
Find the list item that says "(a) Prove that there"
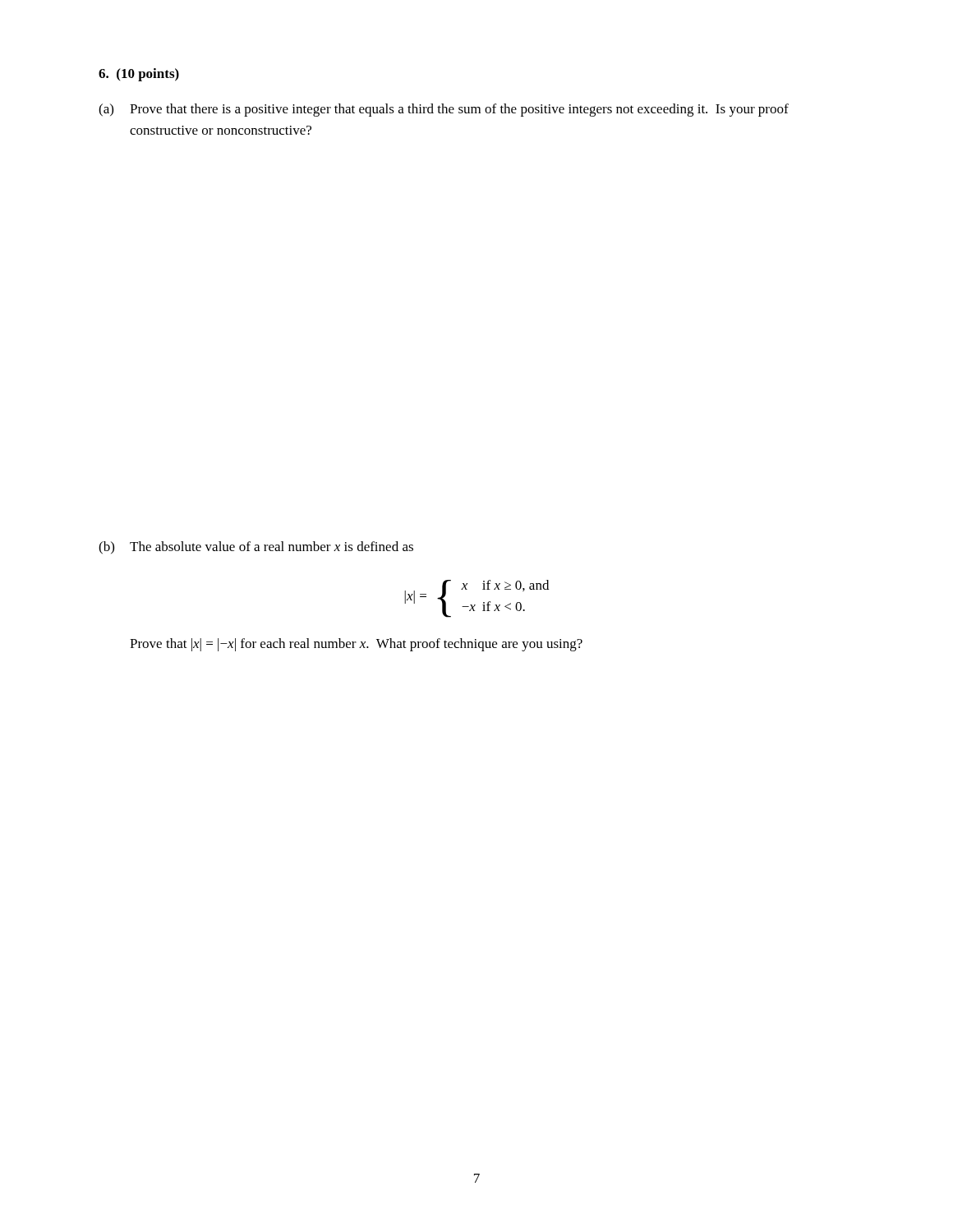[476, 120]
